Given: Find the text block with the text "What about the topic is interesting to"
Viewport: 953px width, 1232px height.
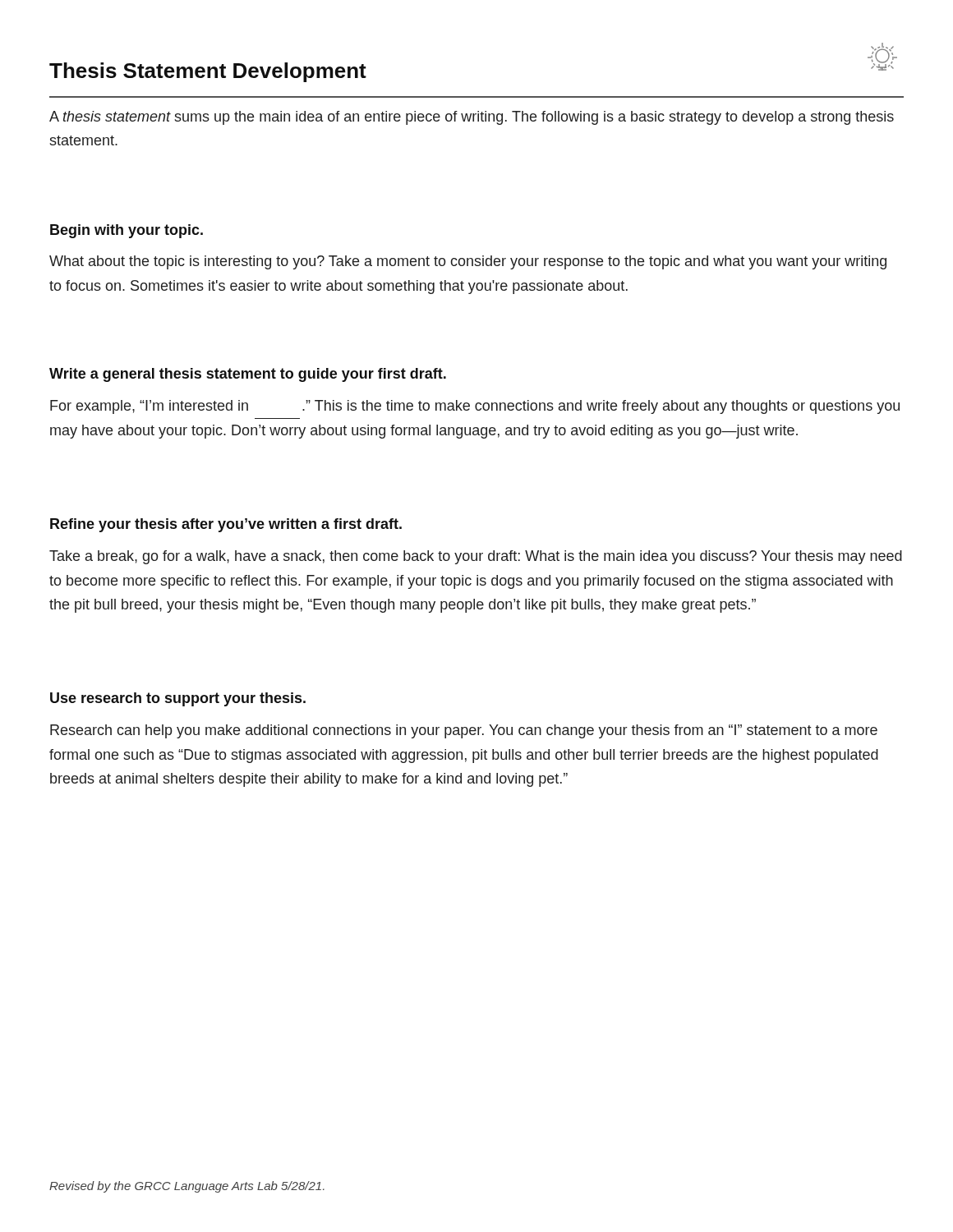Looking at the screenshot, I should tap(476, 274).
